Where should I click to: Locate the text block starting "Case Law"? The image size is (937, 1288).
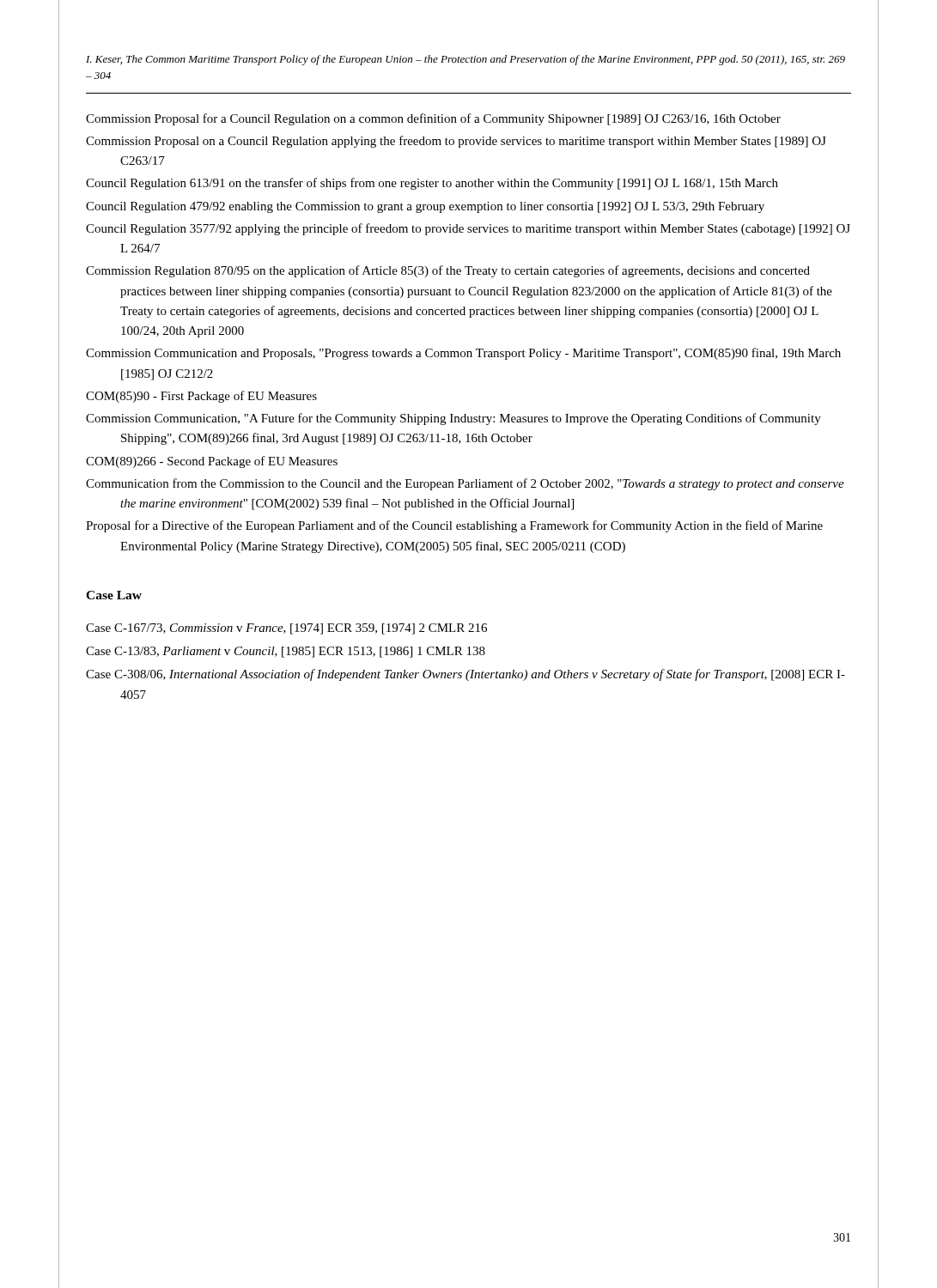[x=114, y=595]
